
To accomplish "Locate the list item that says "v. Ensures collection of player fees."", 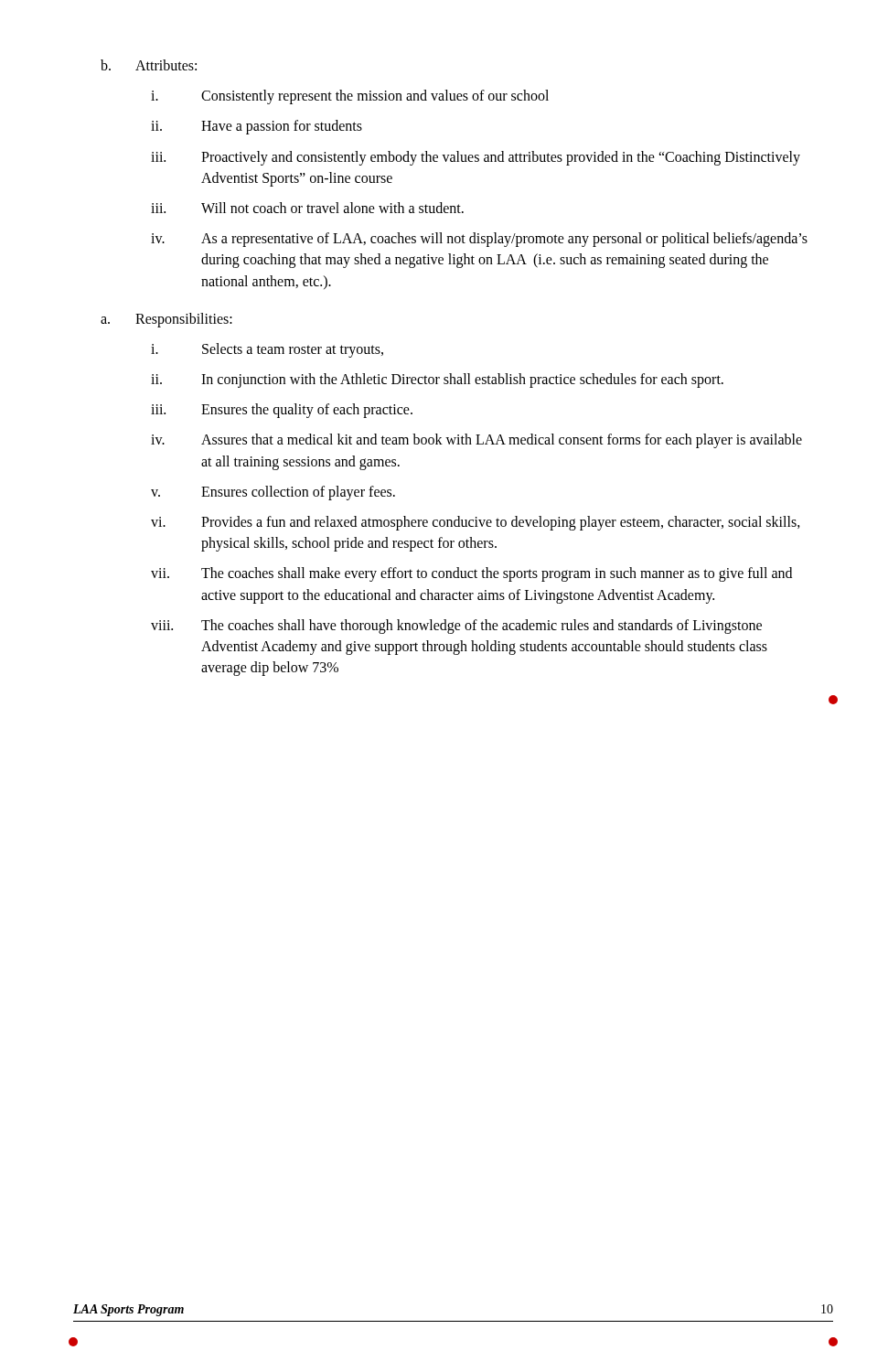I will [273, 493].
